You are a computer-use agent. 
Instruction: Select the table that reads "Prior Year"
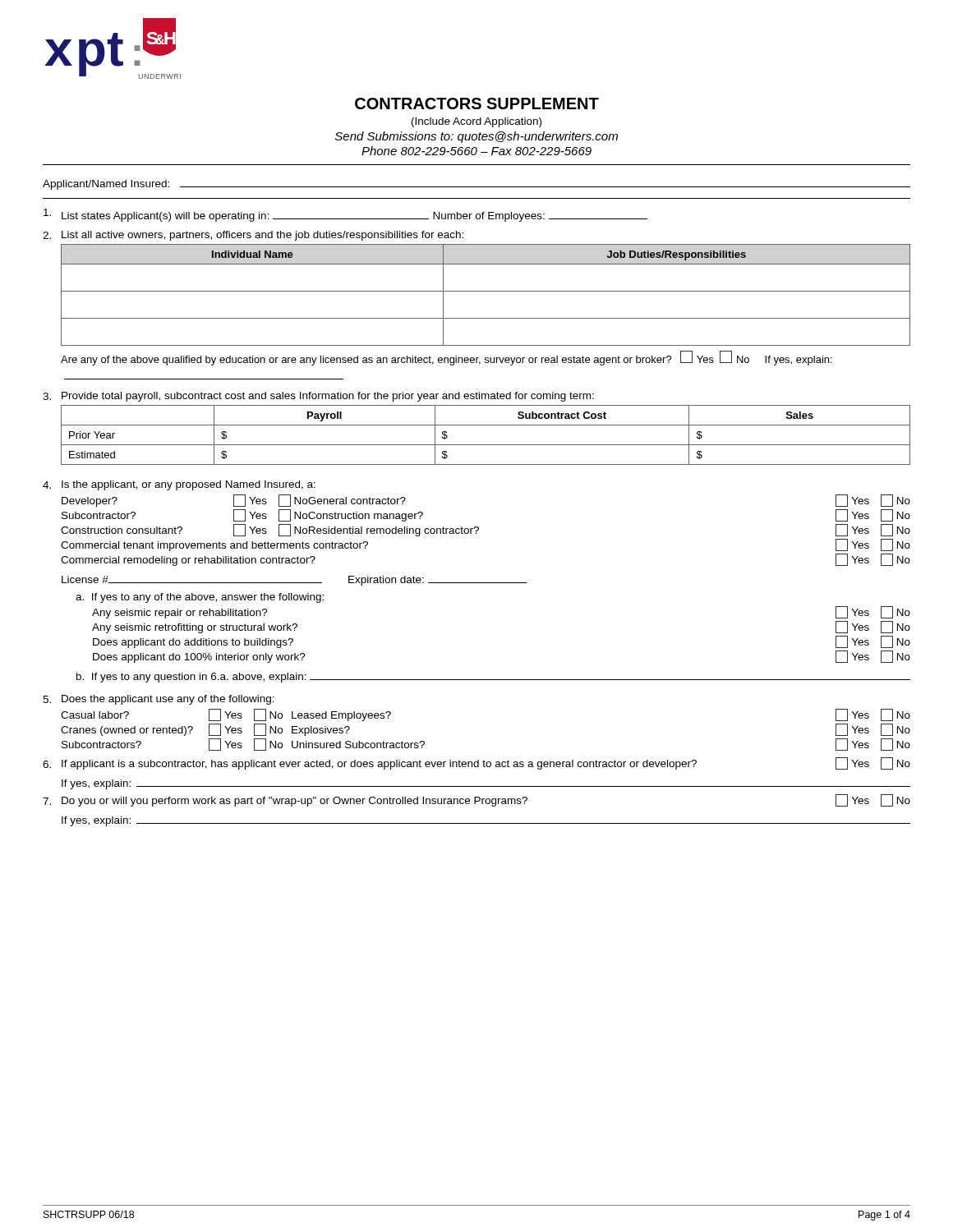[486, 435]
